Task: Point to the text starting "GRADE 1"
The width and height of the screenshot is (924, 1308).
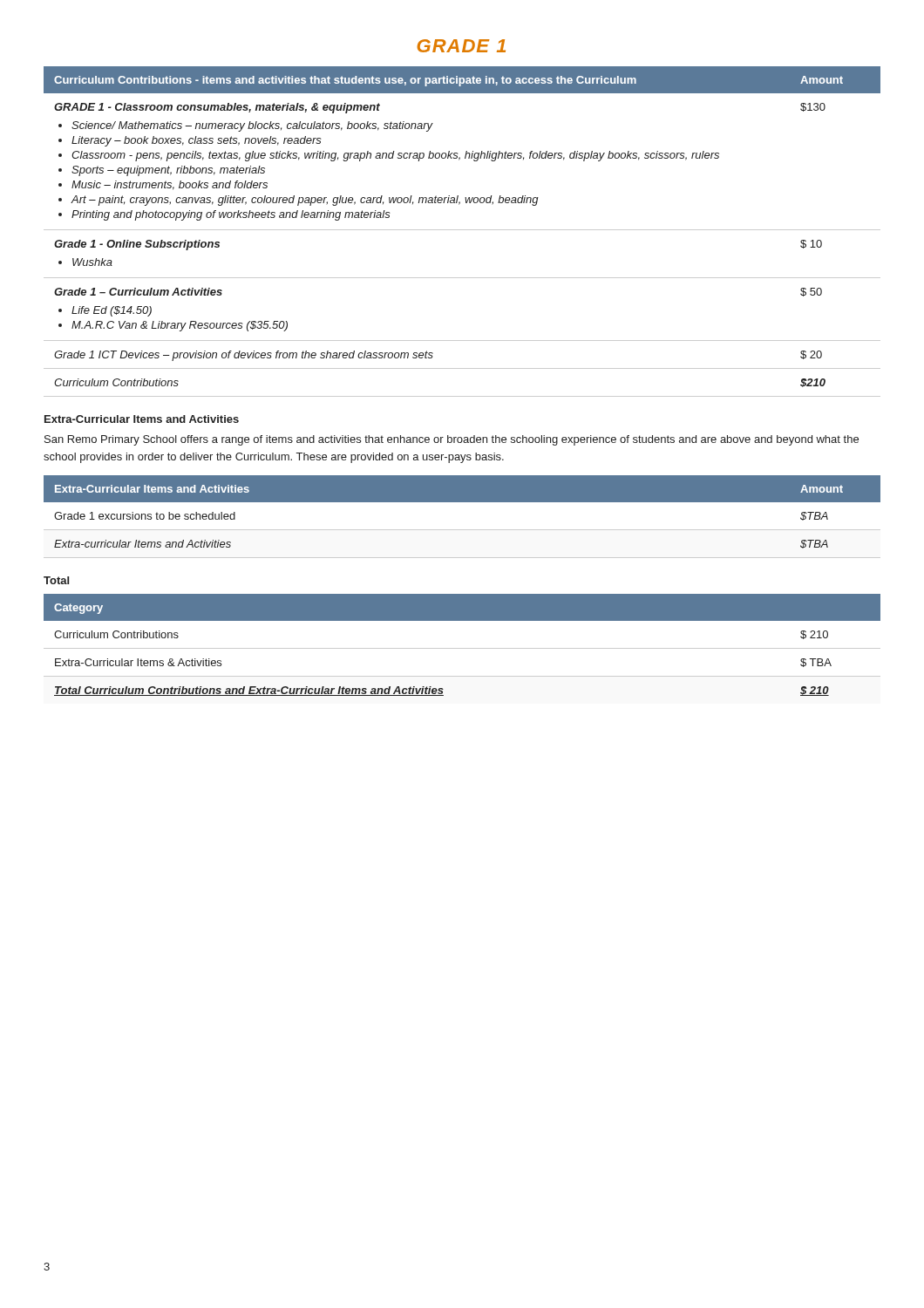Action: pyautogui.click(x=462, y=46)
